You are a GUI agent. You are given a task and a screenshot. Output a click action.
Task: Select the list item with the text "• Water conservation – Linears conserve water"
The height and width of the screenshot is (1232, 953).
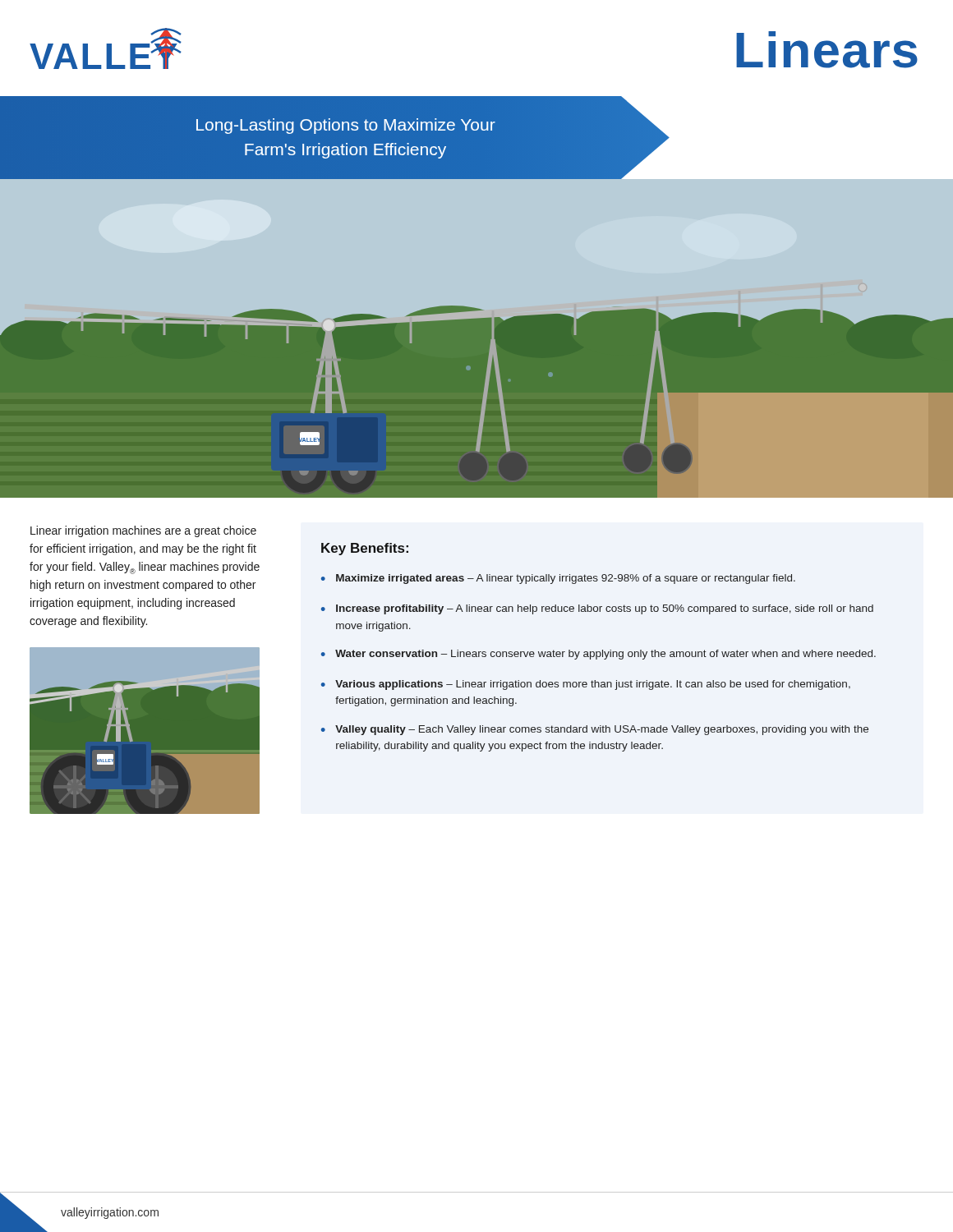pyautogui.click(x=598, y=655)
